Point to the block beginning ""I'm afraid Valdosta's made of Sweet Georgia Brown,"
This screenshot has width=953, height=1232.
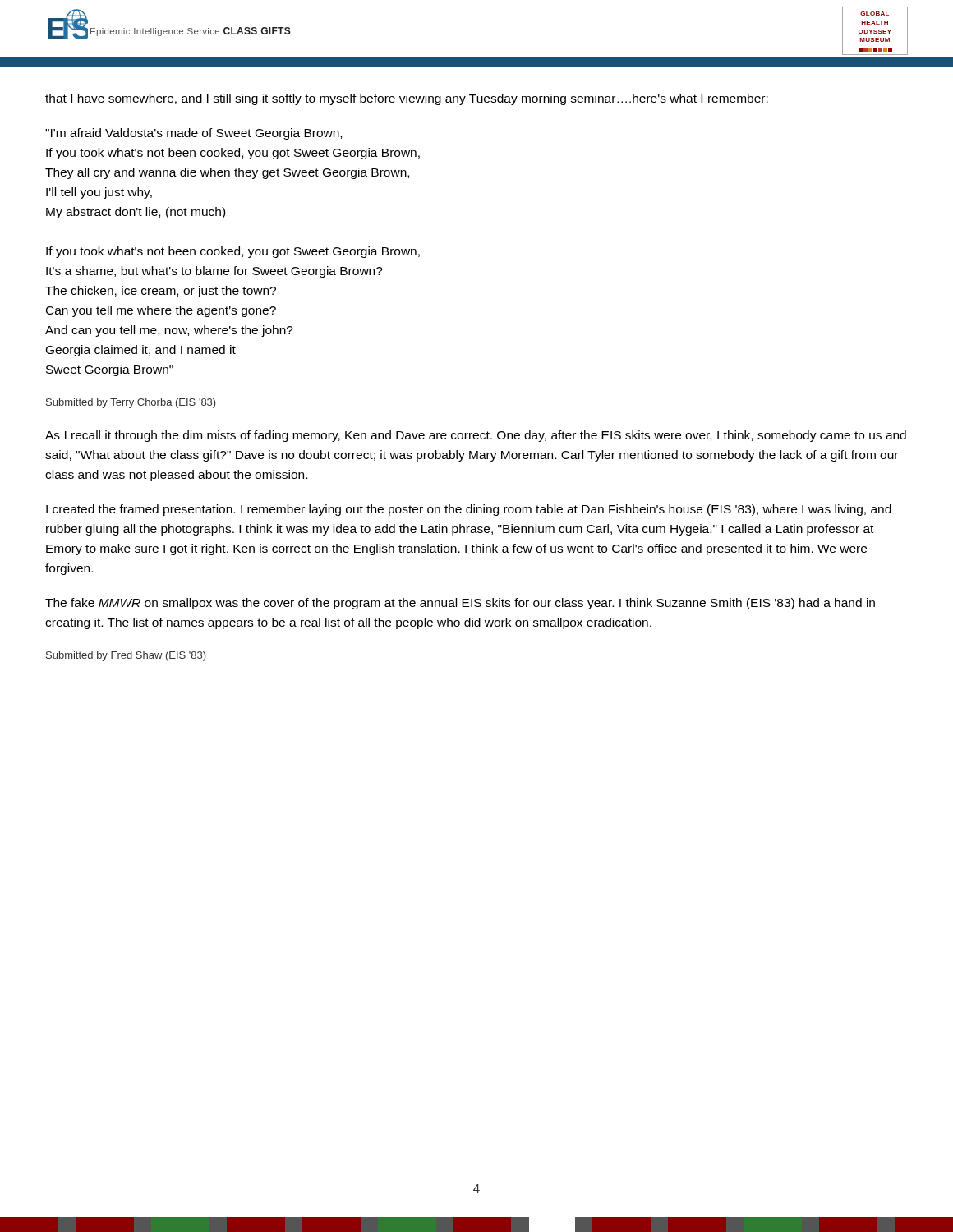pyautogui.click(x=233, y=251)
